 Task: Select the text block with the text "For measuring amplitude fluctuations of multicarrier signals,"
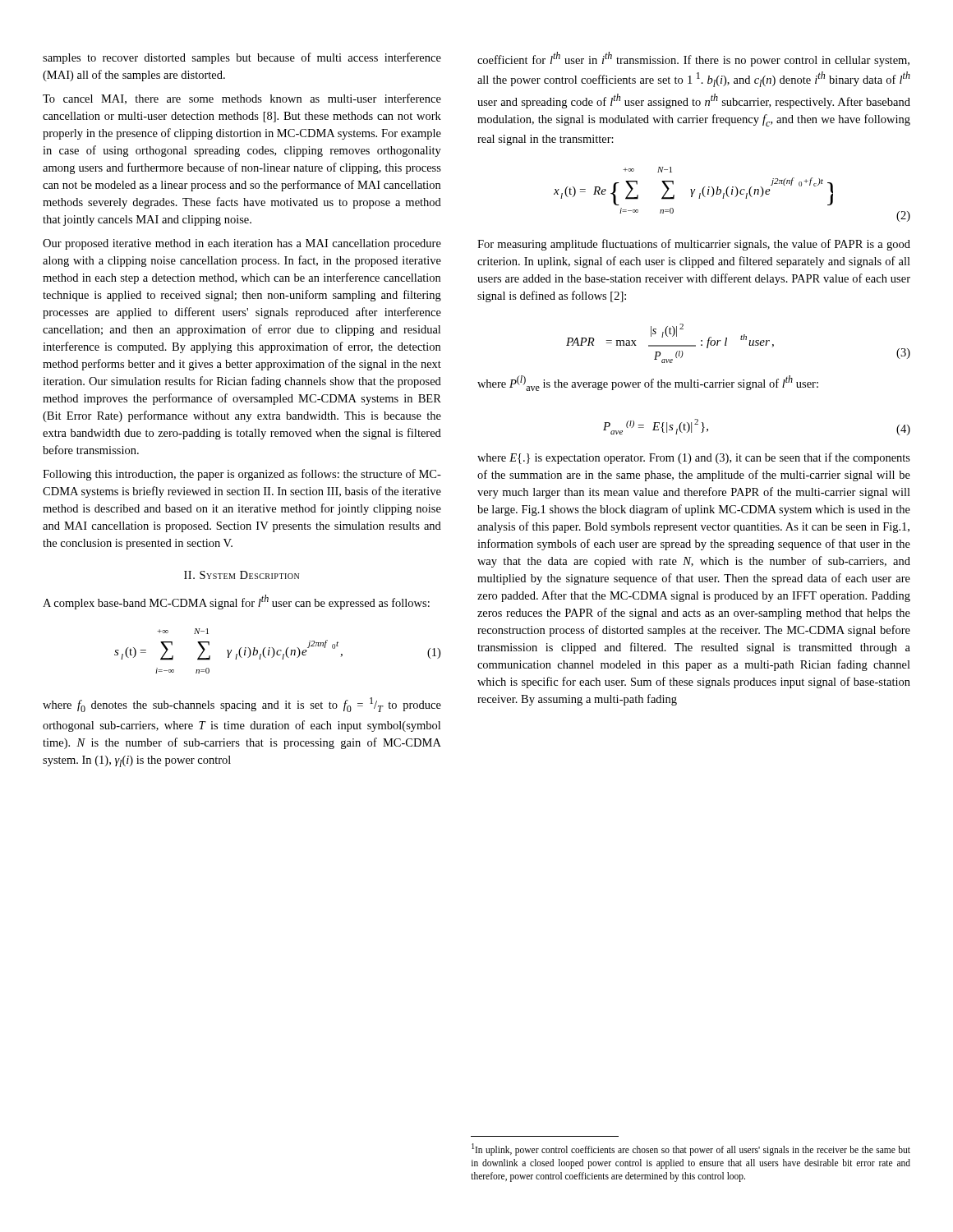pos(694,270)
